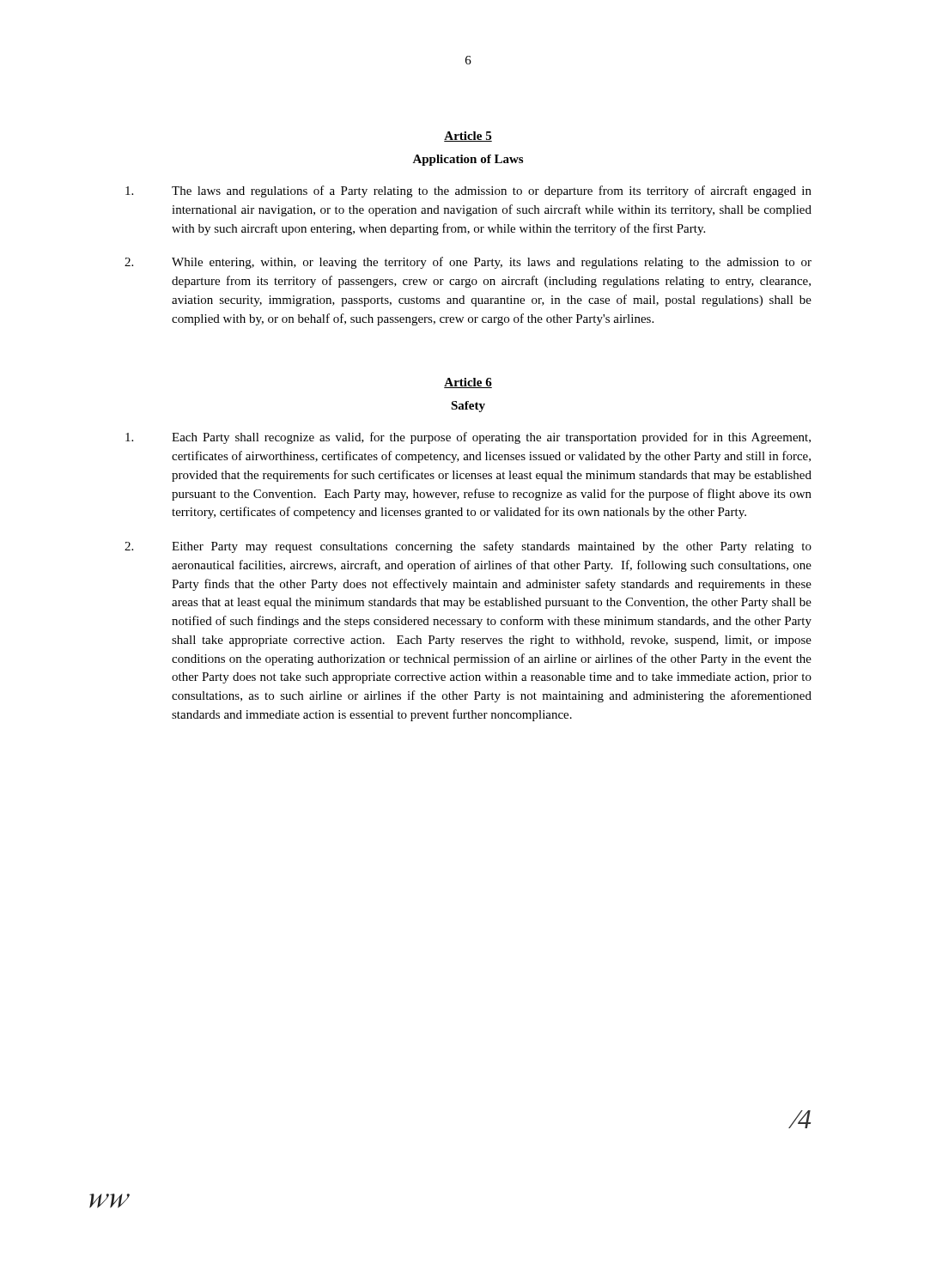Screen dimensions: 1288x936
Task: Select the section header that says "Article 5"
Action: point(468,136)
